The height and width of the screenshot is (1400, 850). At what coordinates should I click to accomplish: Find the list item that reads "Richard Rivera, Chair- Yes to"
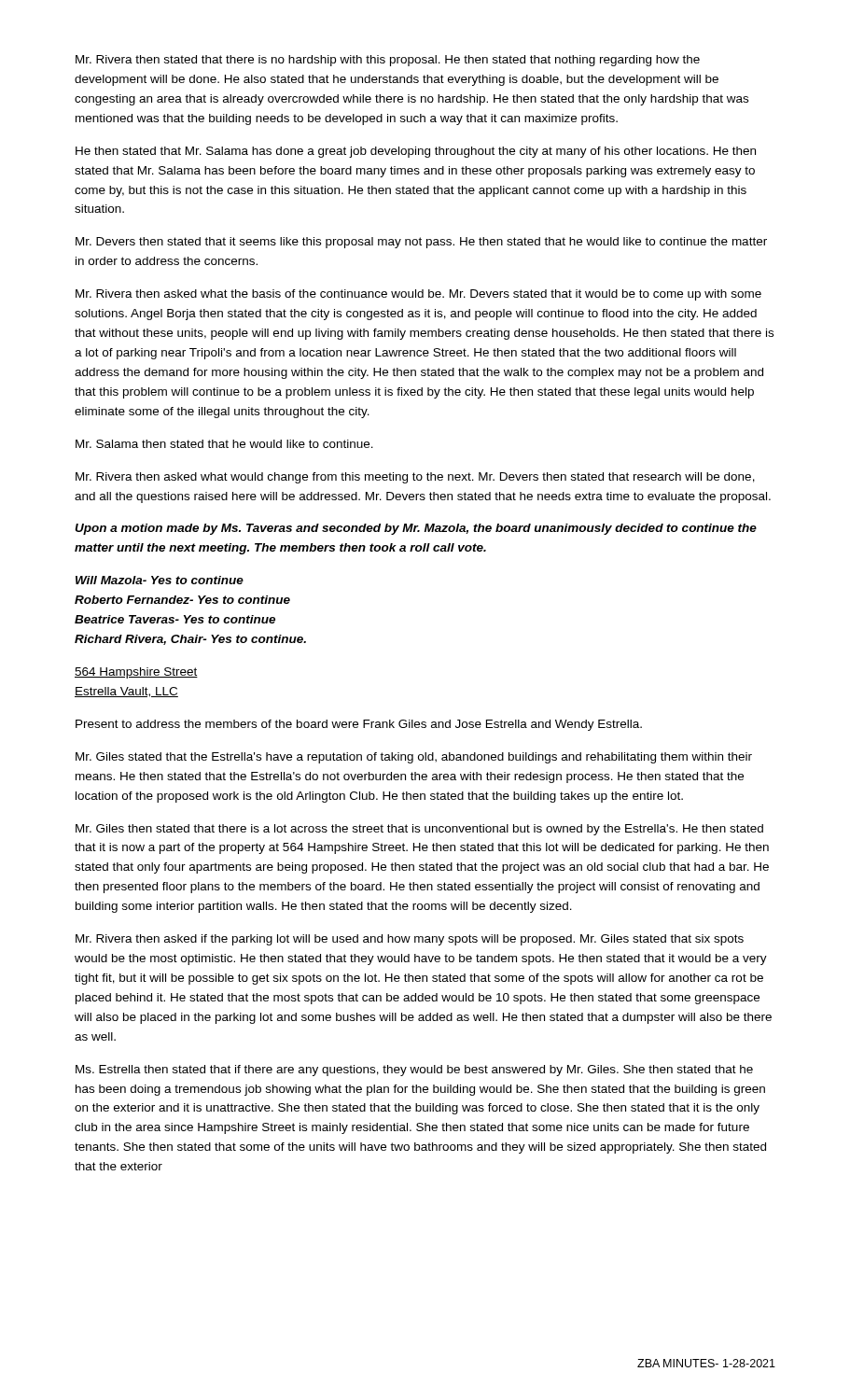191,639
